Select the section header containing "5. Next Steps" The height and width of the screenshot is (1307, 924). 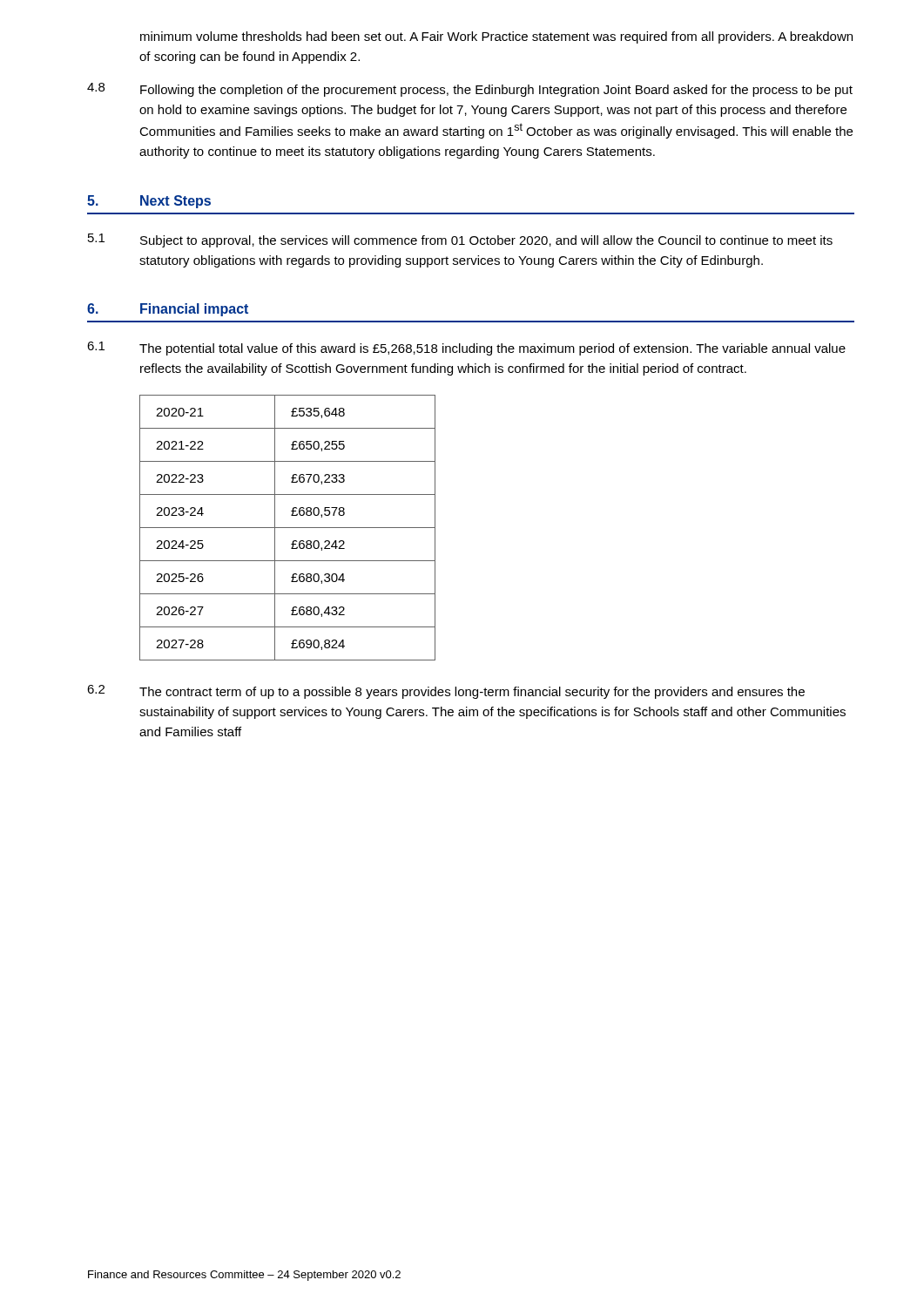tap(471, 201)
